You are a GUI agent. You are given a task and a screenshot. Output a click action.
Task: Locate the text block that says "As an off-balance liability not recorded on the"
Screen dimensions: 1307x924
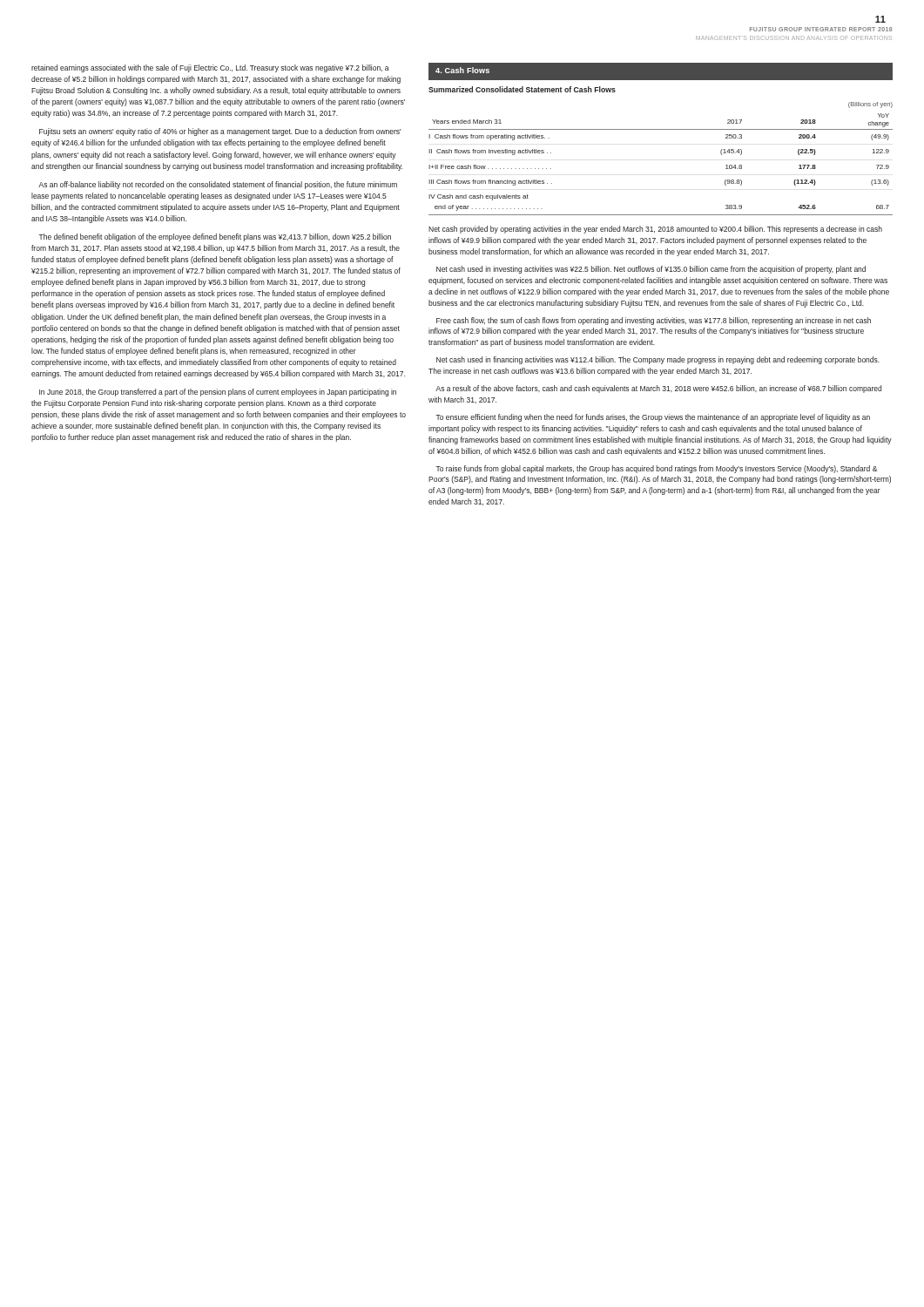pos(215,202)
